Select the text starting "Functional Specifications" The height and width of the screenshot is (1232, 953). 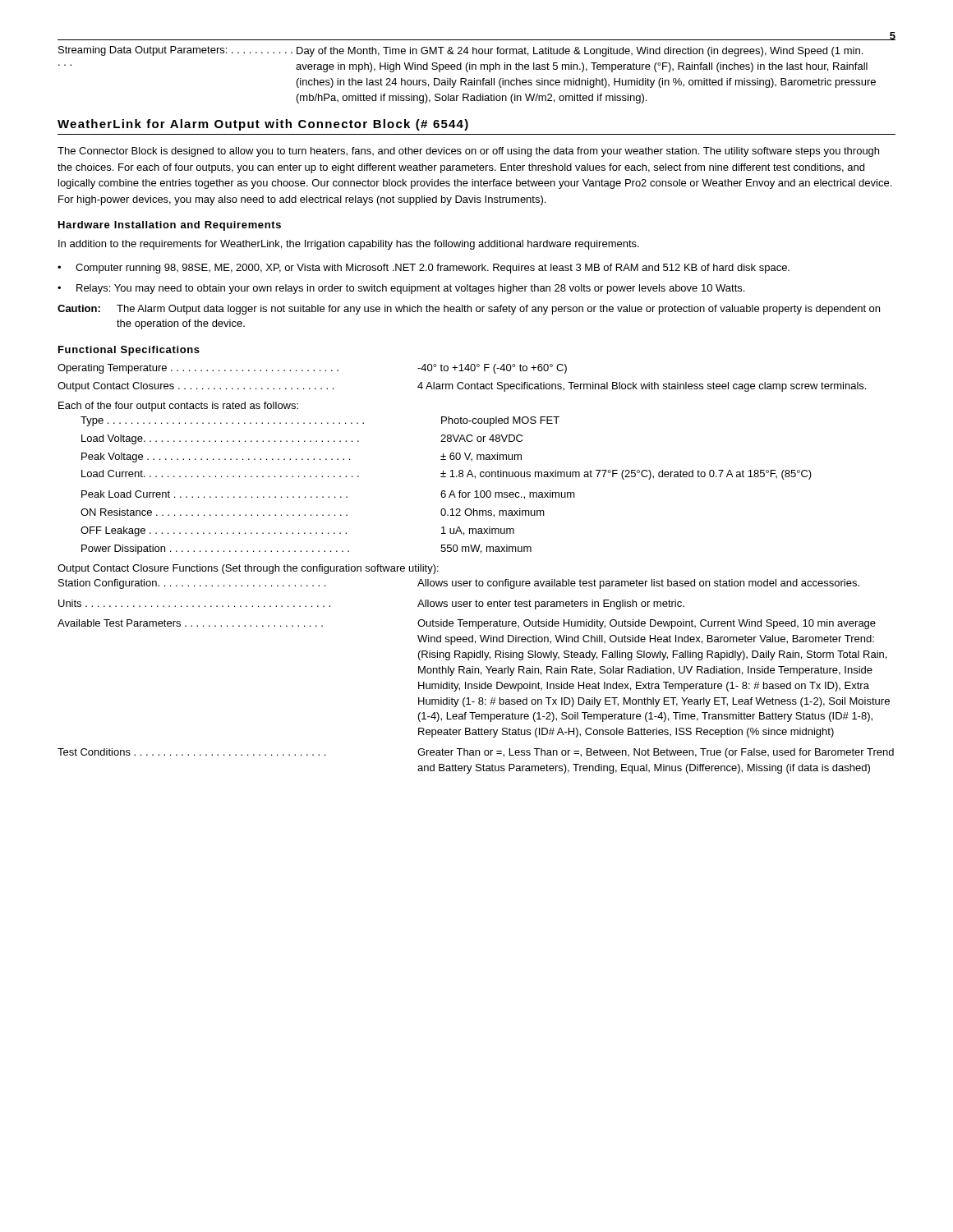129,350
